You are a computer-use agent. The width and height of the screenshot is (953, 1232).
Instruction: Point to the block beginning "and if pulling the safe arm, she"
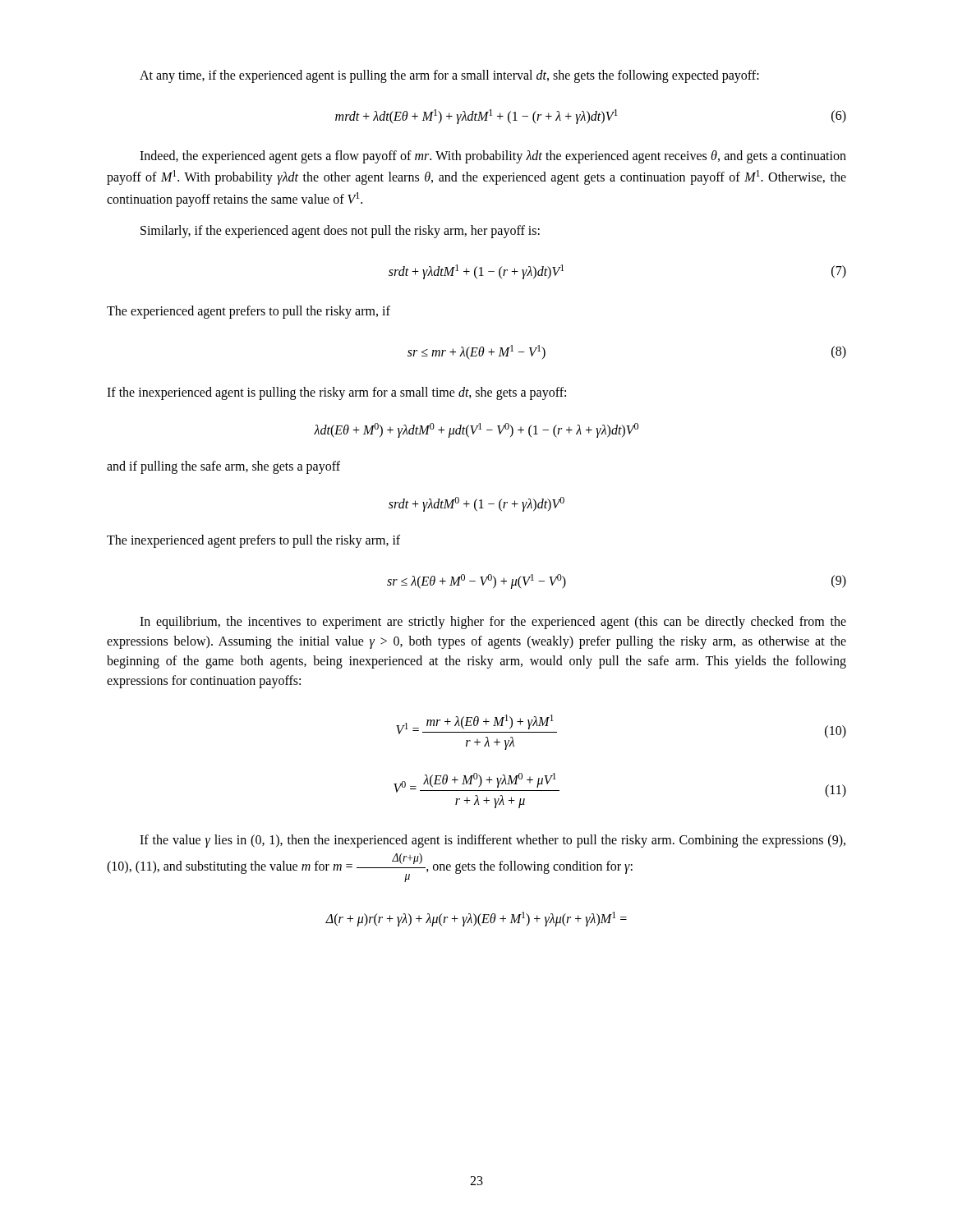coord(223,467)
